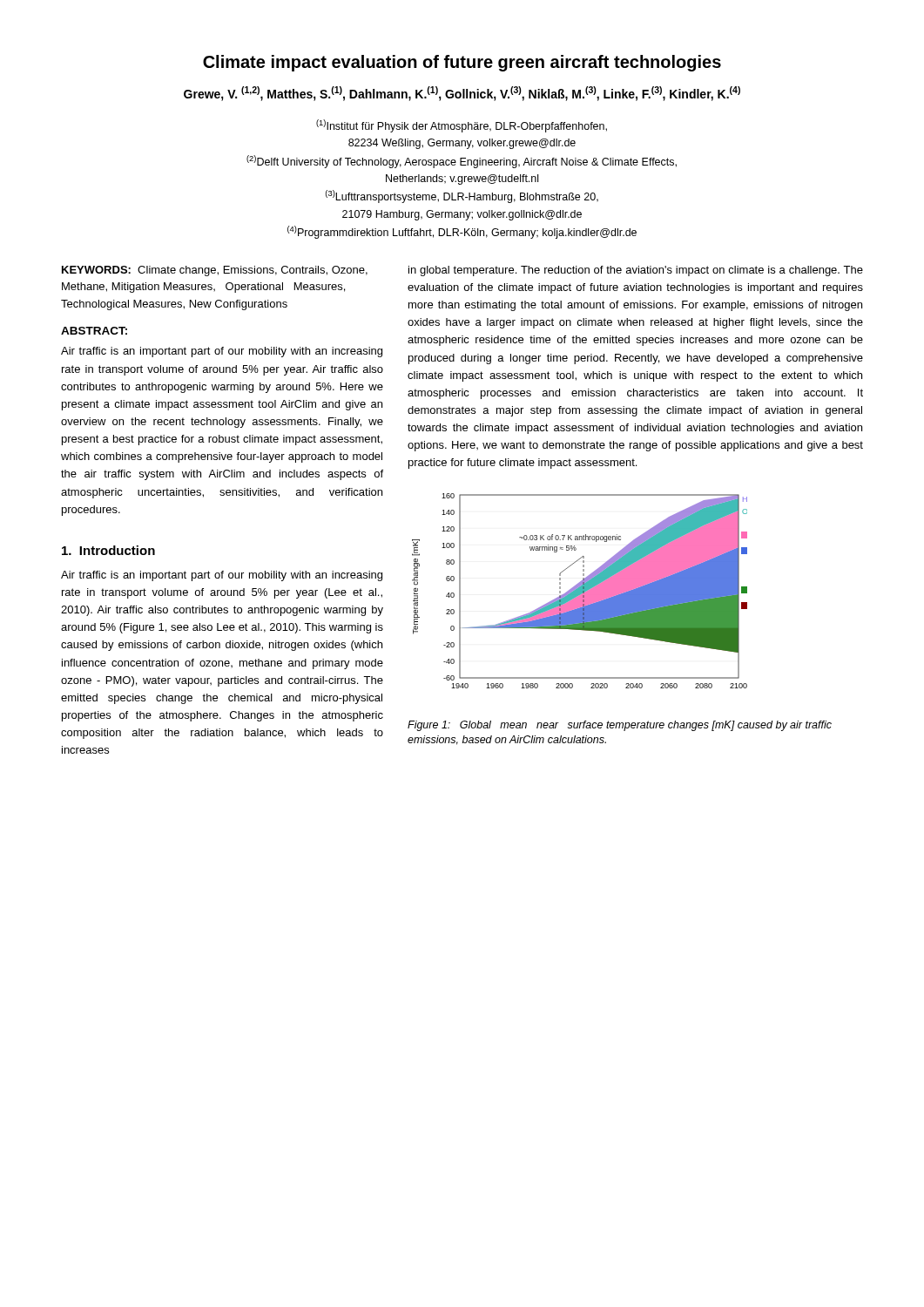Locate the text starting "KEYWORDS: Climate change, Emissions,"

coord(215,287)
